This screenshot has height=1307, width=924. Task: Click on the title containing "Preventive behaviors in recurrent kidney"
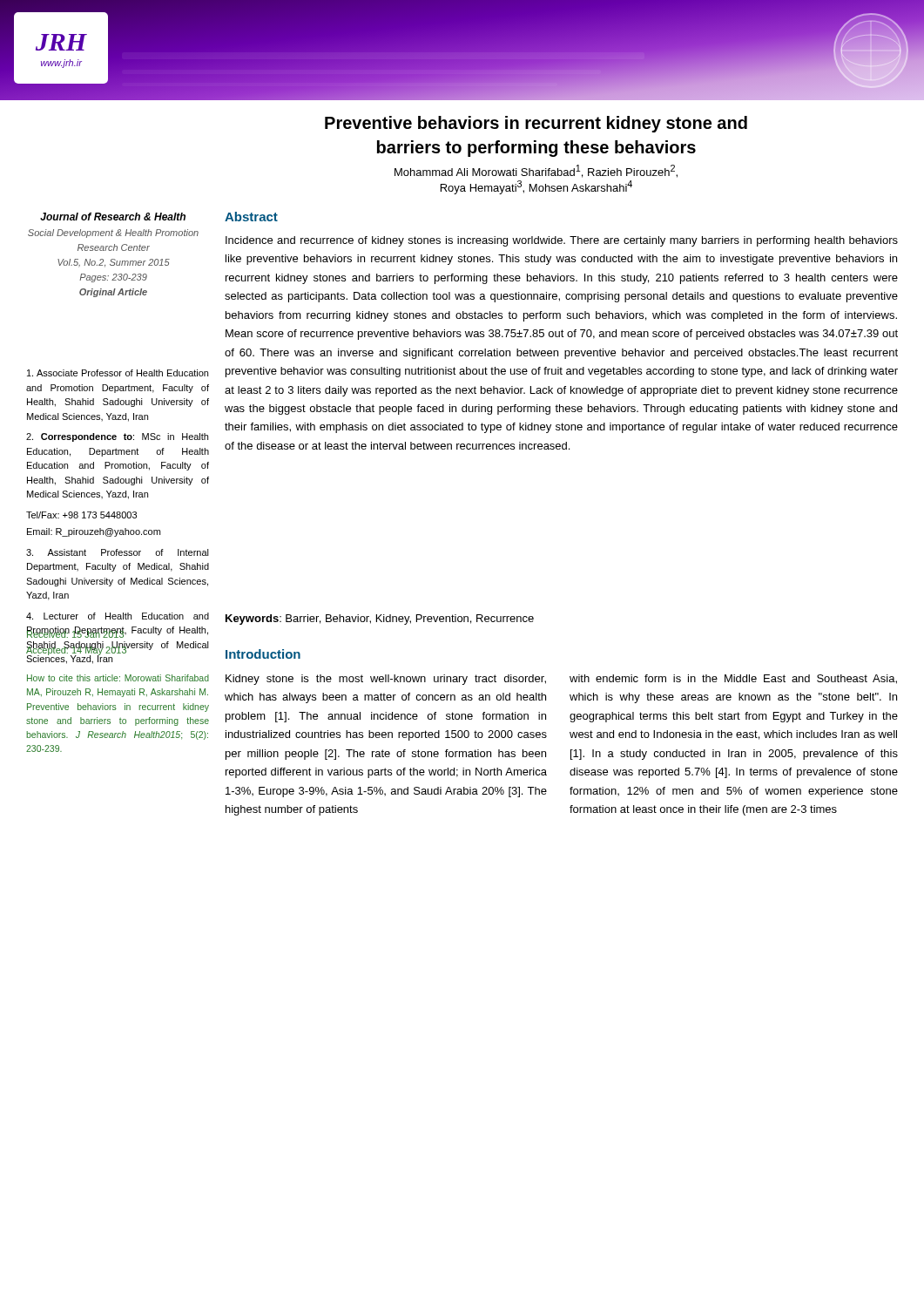click(x=536, y=153)
